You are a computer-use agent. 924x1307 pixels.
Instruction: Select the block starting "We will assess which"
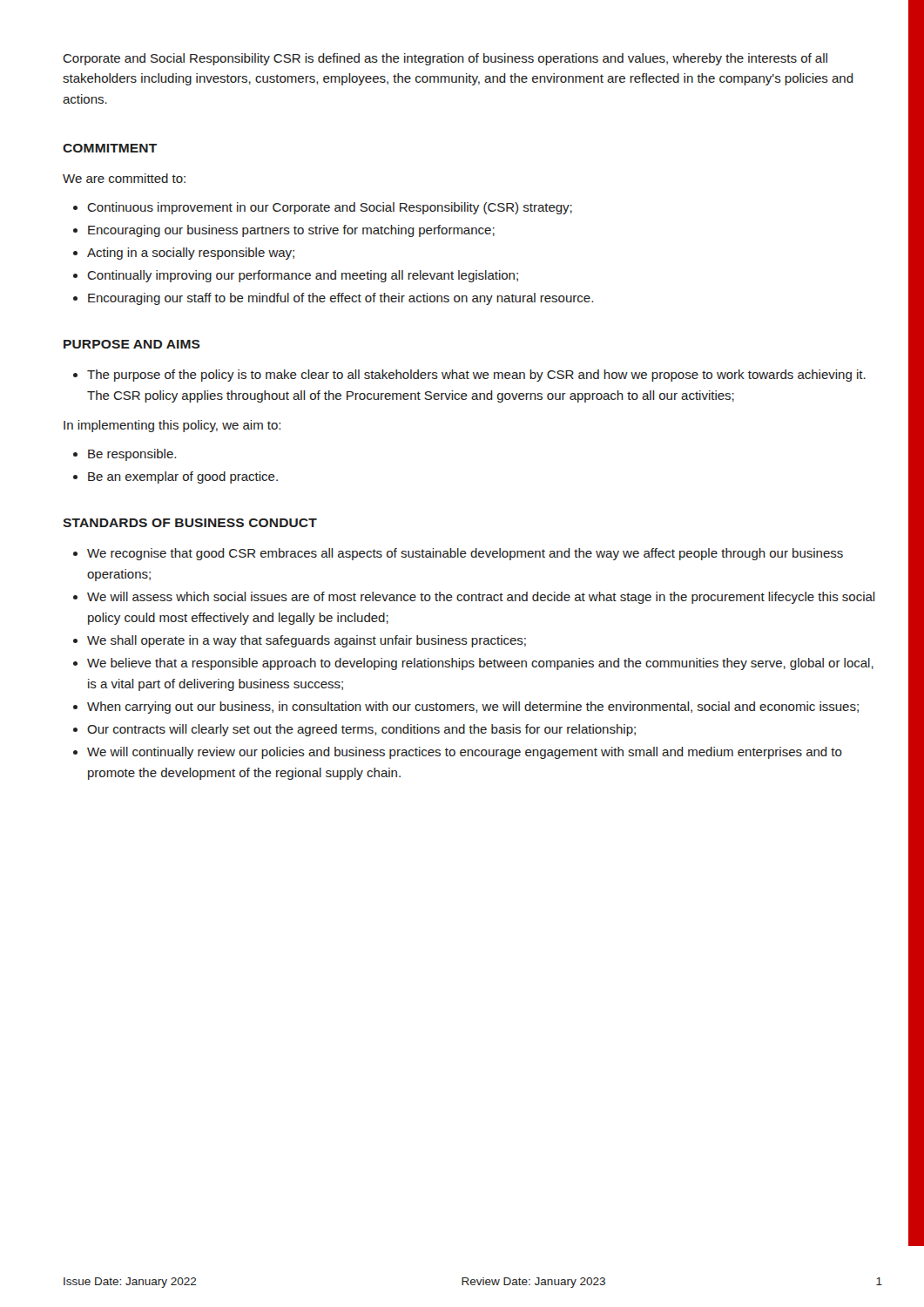[x=485, y=607]
